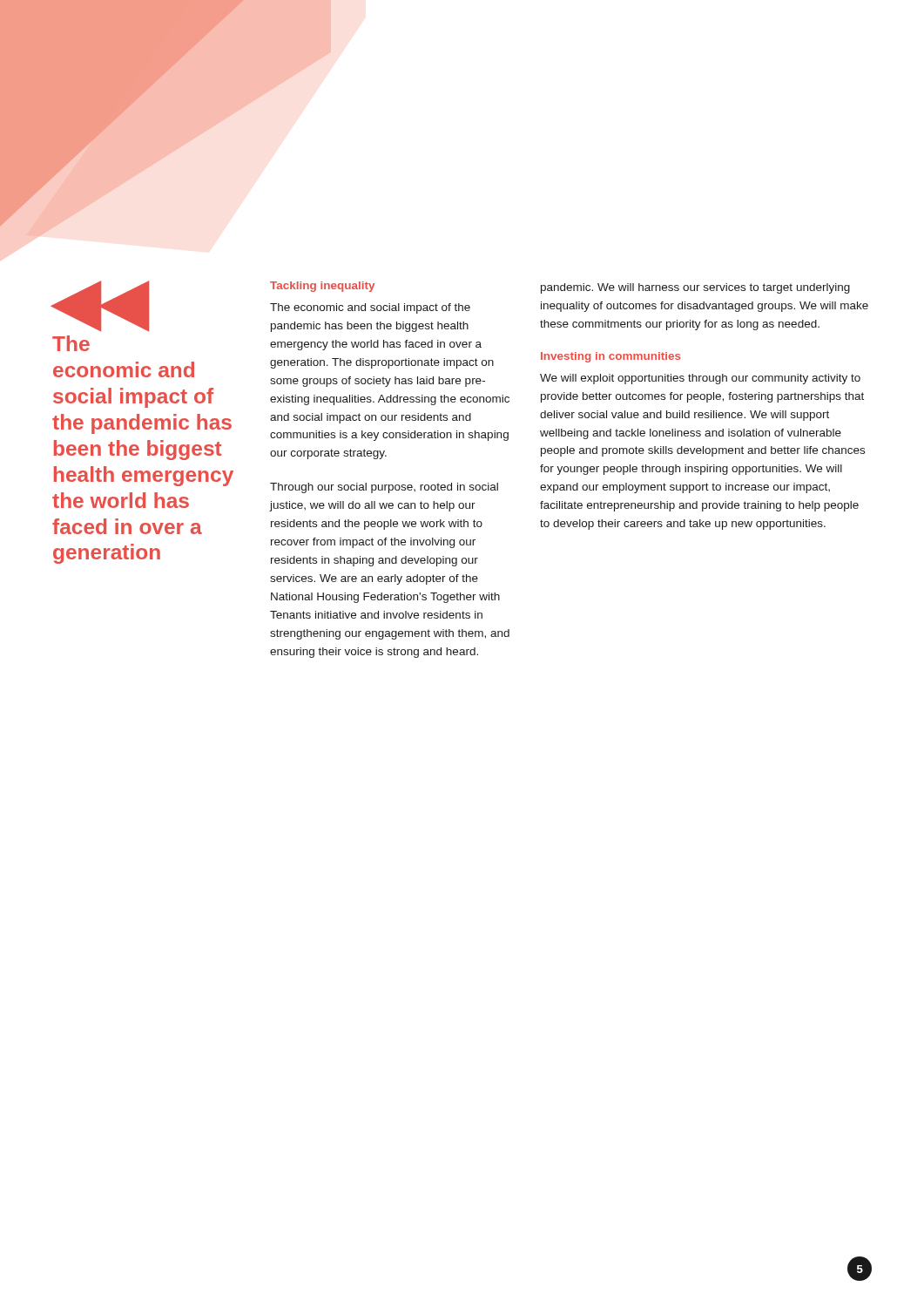The image size is (924, 1307).
Task: Point to the text starting "We will exploit opportunities through"
Action: click(706, 451)
